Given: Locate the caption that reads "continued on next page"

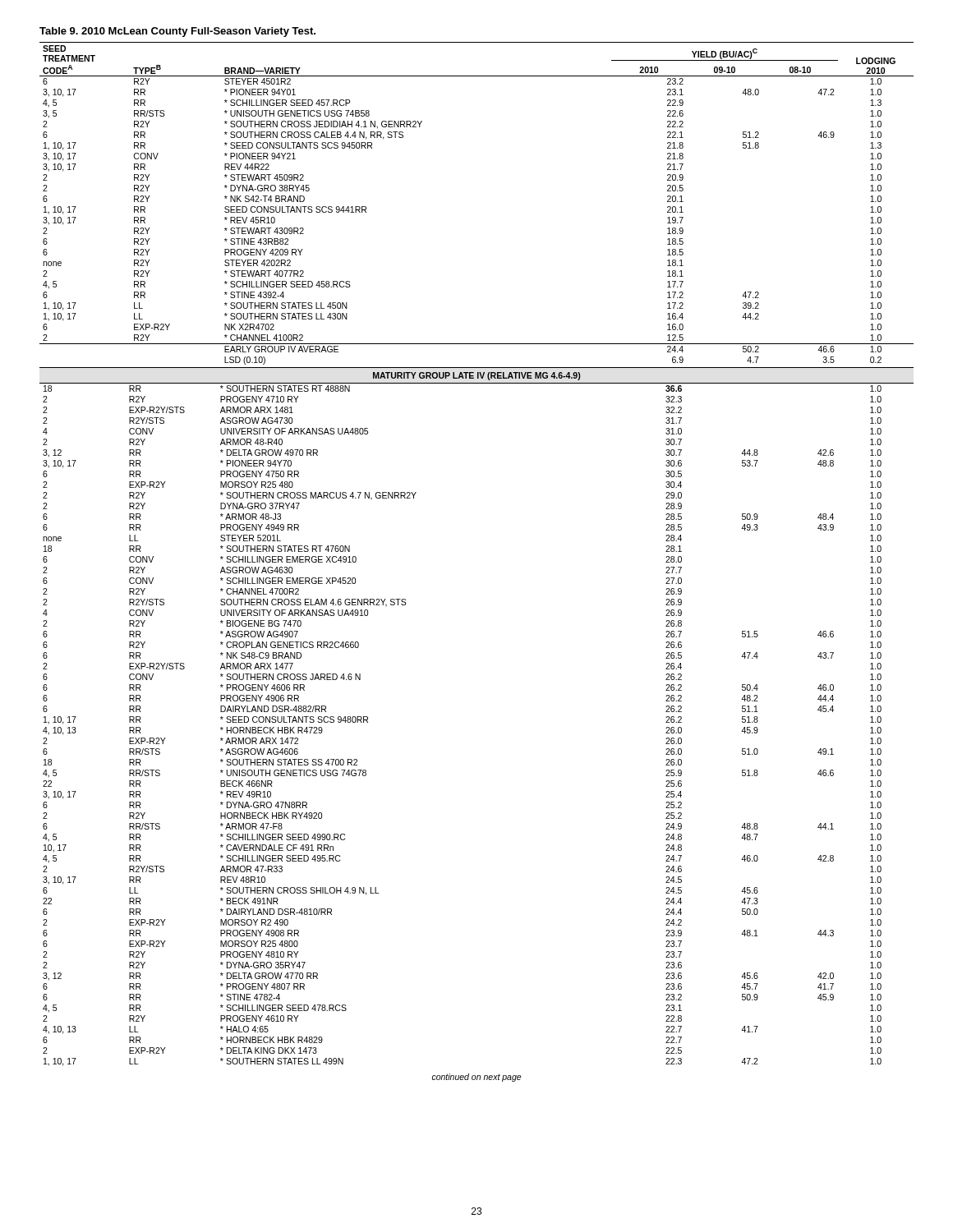Looking at the screenshot, I should coord(476,1076).
